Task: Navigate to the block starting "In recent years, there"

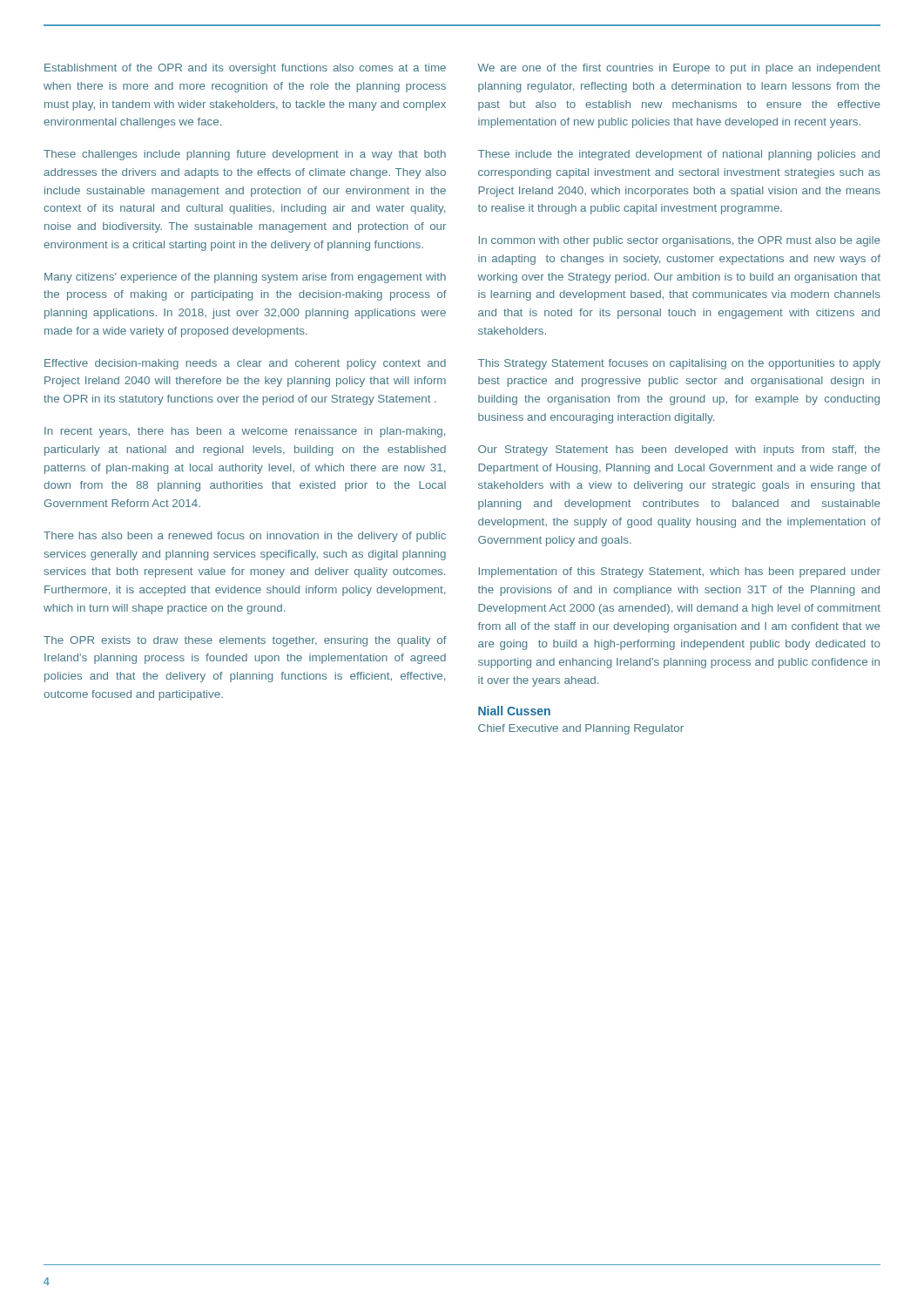Action: tap(245, 468)
